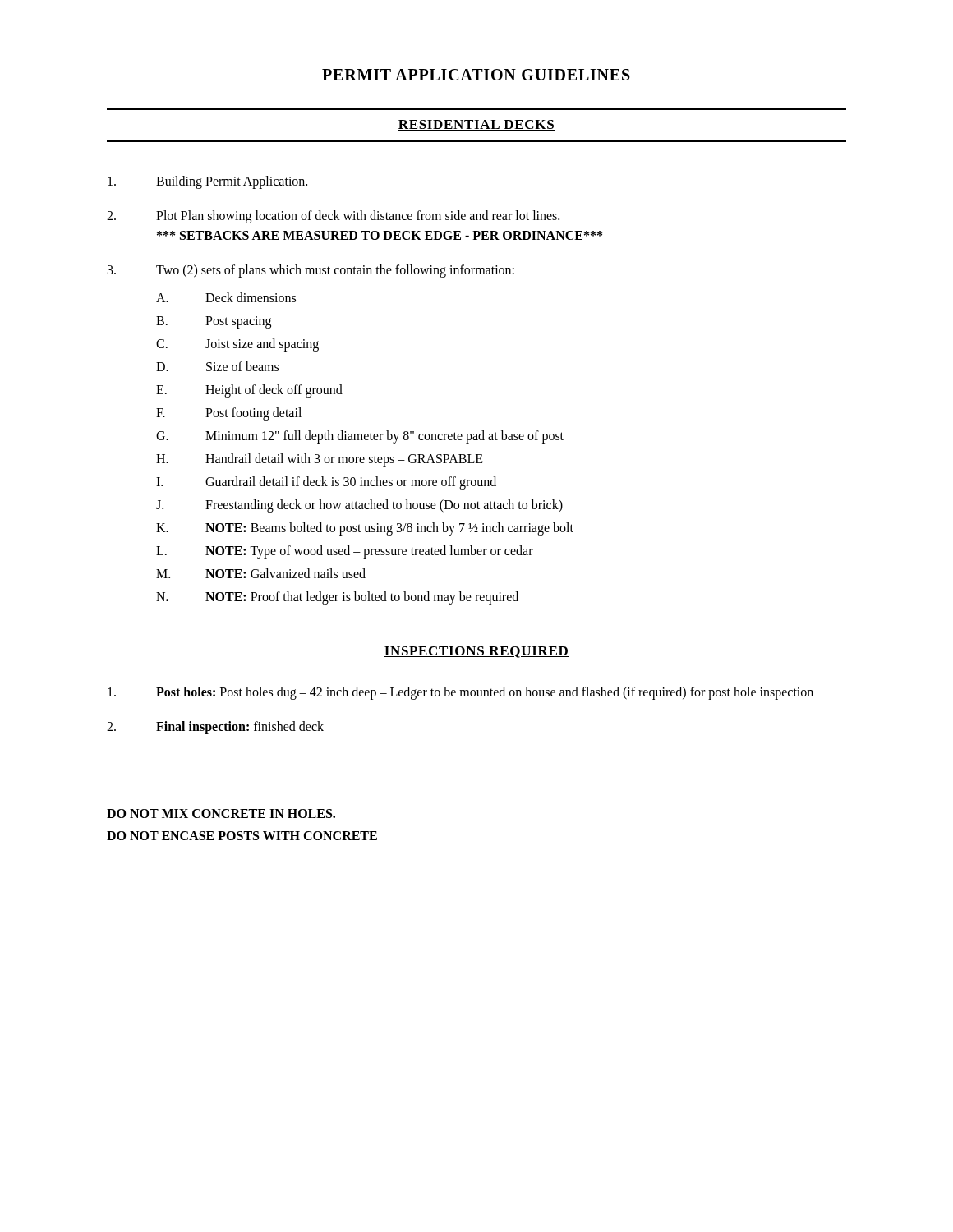Find the text starting "3. Two (2)"
Image resolution: width=953 pixels, height=1232 pixels.
click(x=476, y=435)
